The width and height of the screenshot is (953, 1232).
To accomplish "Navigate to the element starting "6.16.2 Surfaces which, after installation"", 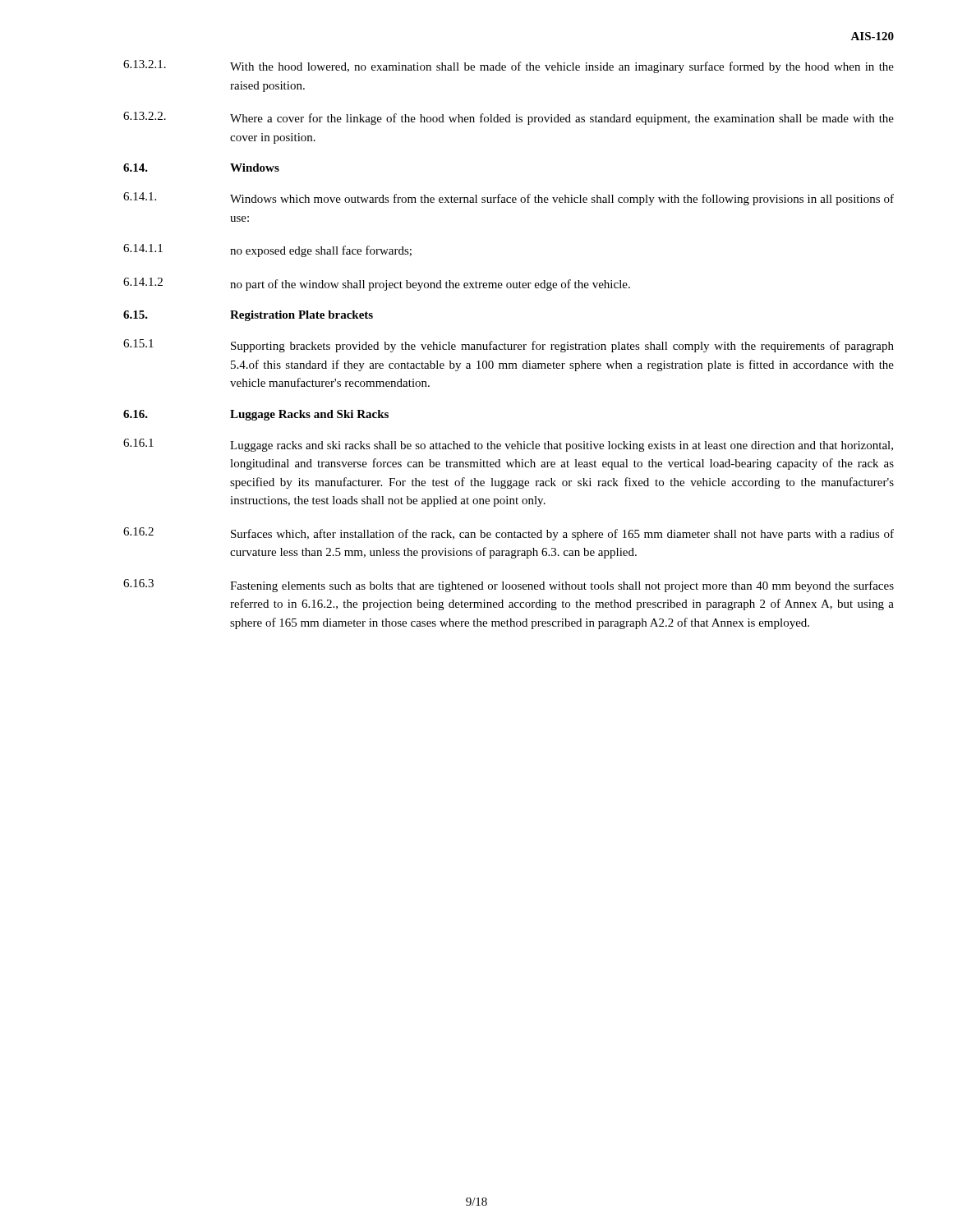I will pos(509,543).
